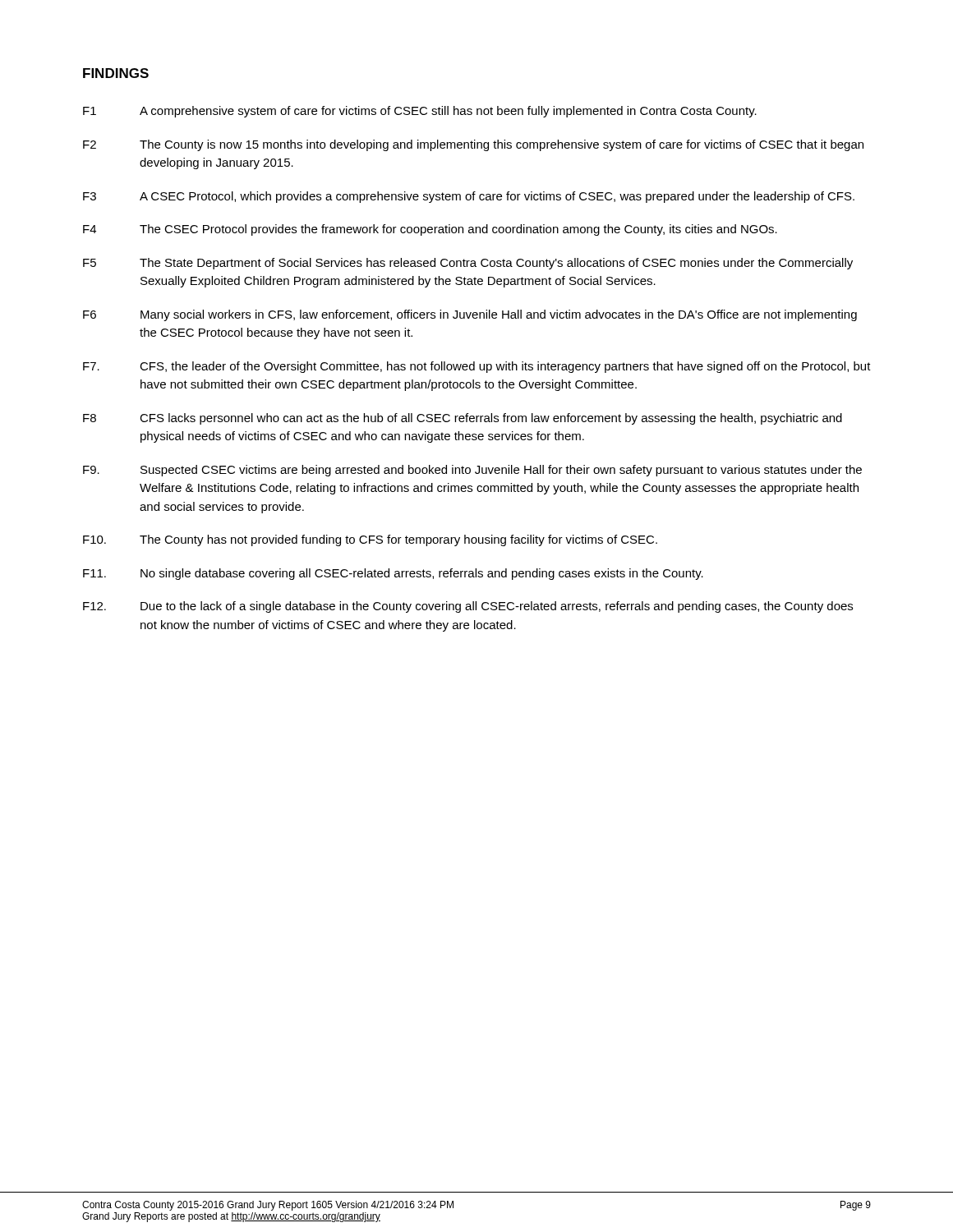Where is the passage that starts "F3 A CSEC Protocol, which provides a comprehensive"?
This screenshot has width=953, height=1232.
pyautogui.click(x=476, y=196)
